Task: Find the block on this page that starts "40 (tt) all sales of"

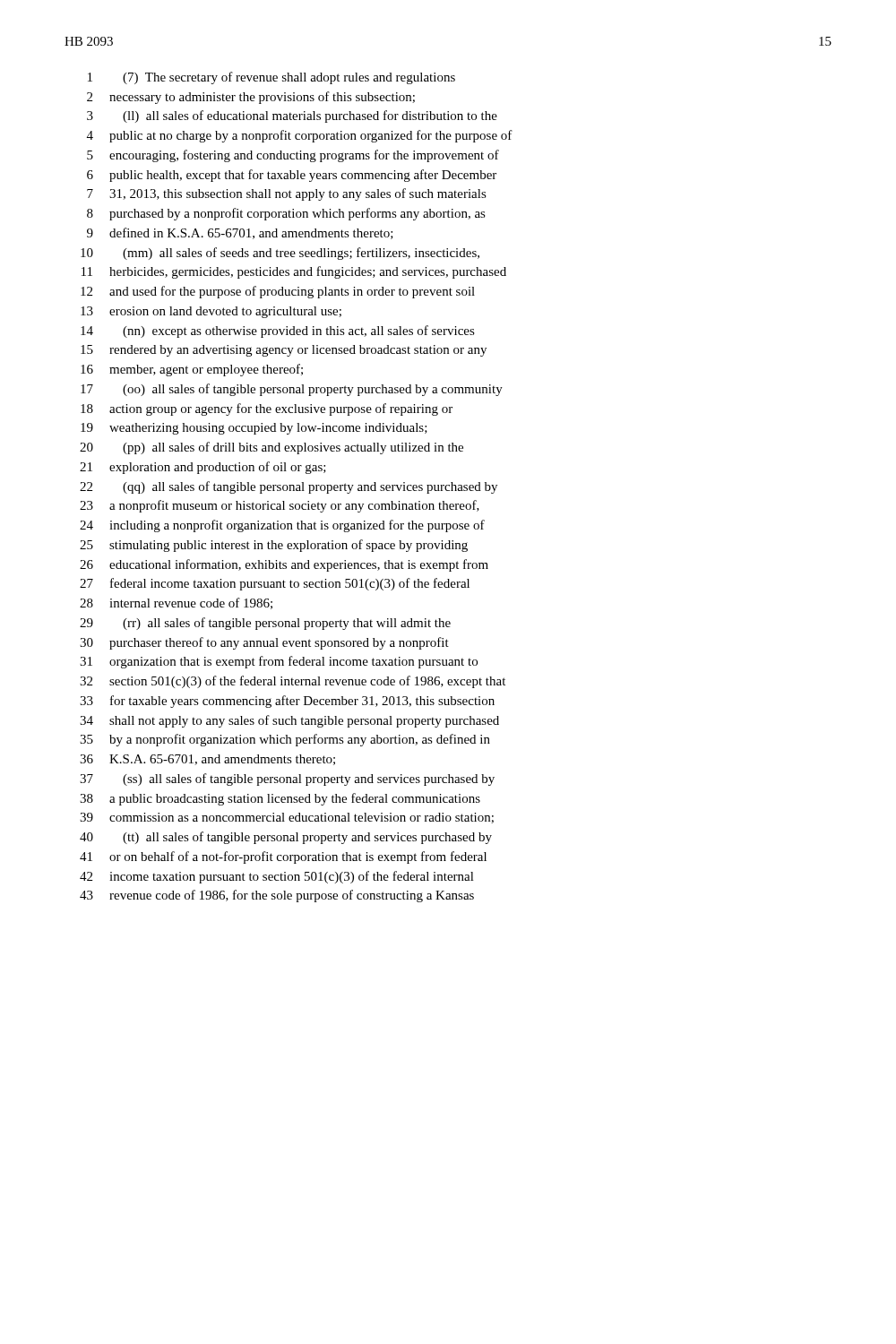Action: tap(448, 838)
